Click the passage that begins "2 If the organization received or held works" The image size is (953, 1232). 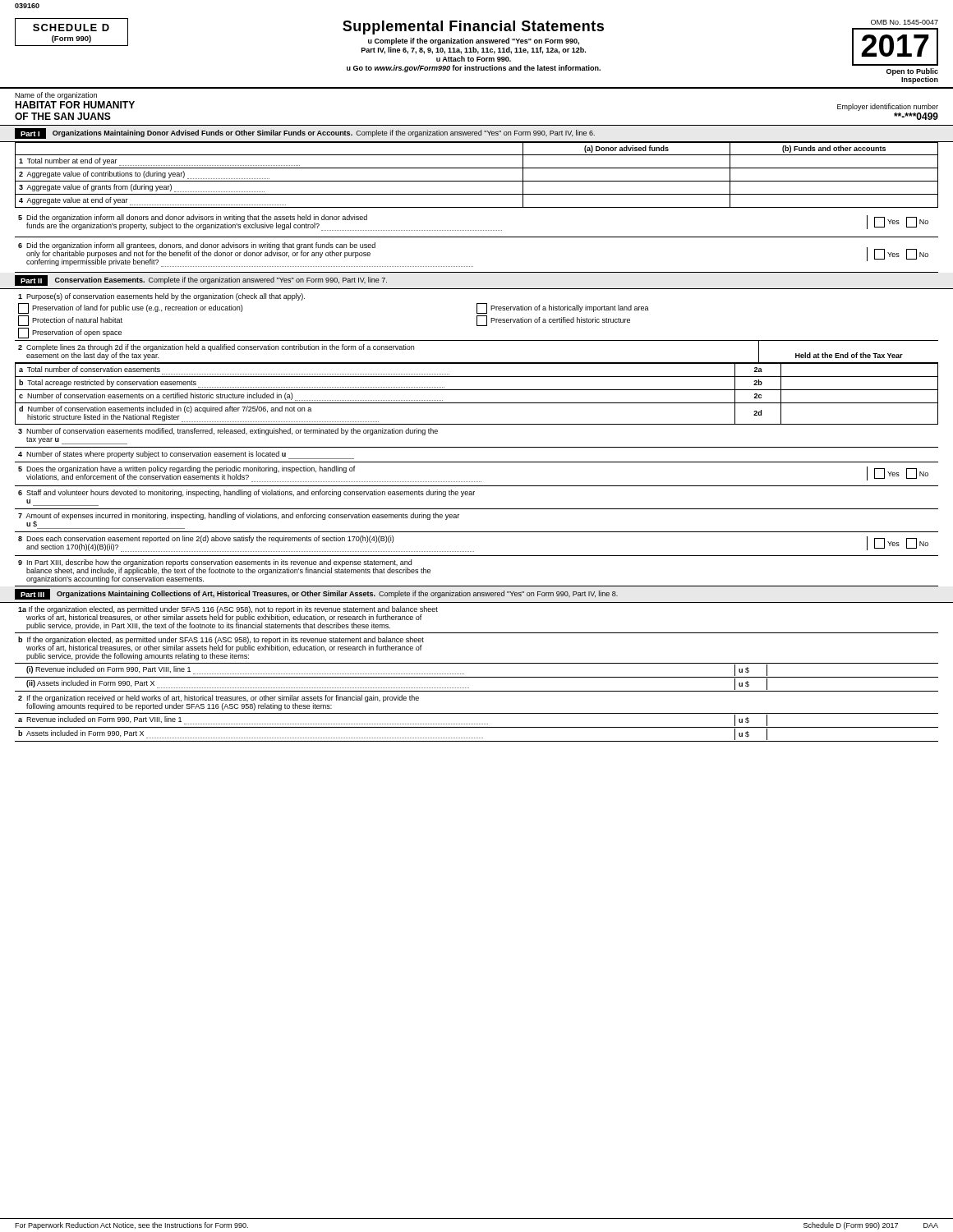pos(219,702)
